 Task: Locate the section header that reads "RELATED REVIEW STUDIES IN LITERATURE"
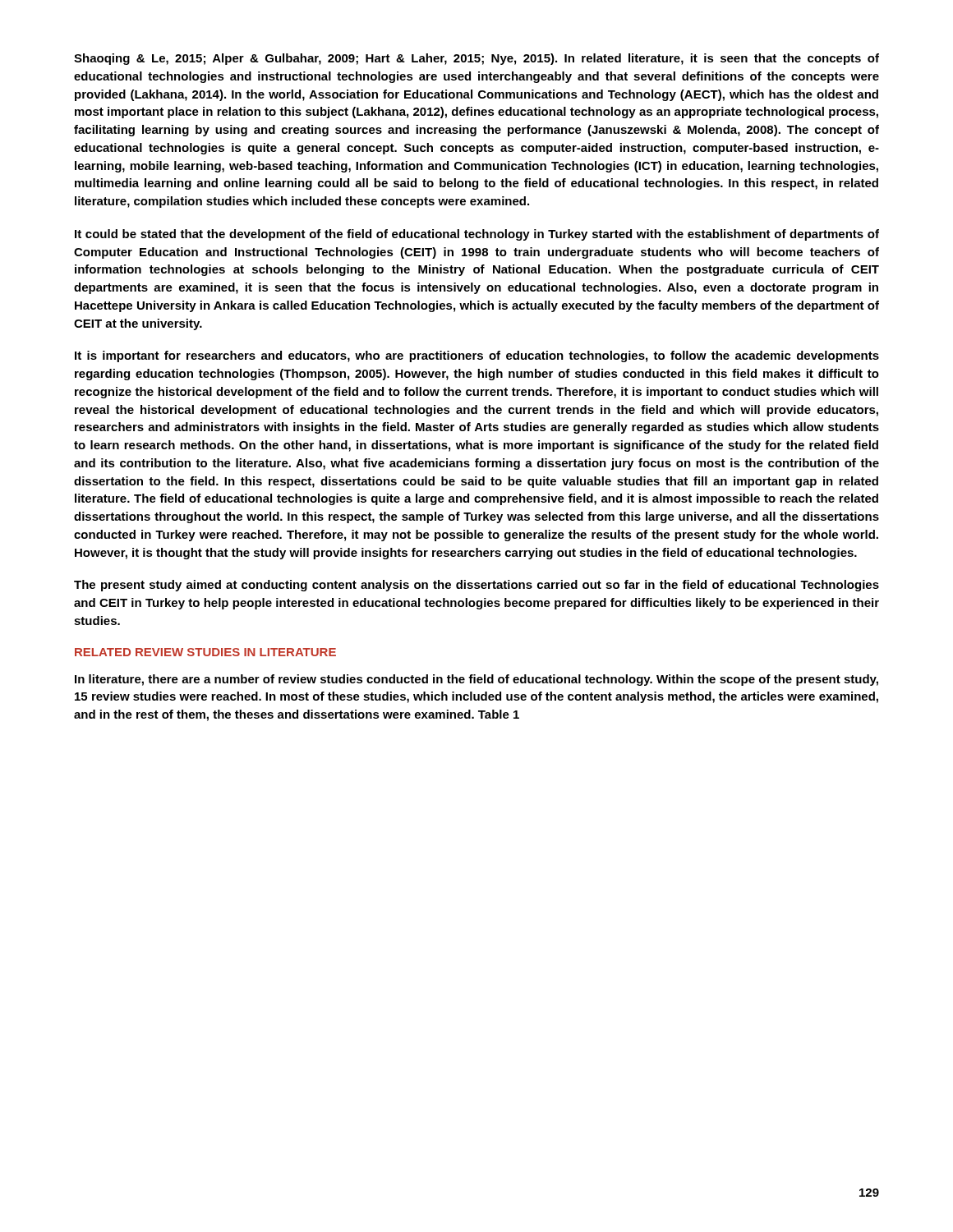point(205,651)
